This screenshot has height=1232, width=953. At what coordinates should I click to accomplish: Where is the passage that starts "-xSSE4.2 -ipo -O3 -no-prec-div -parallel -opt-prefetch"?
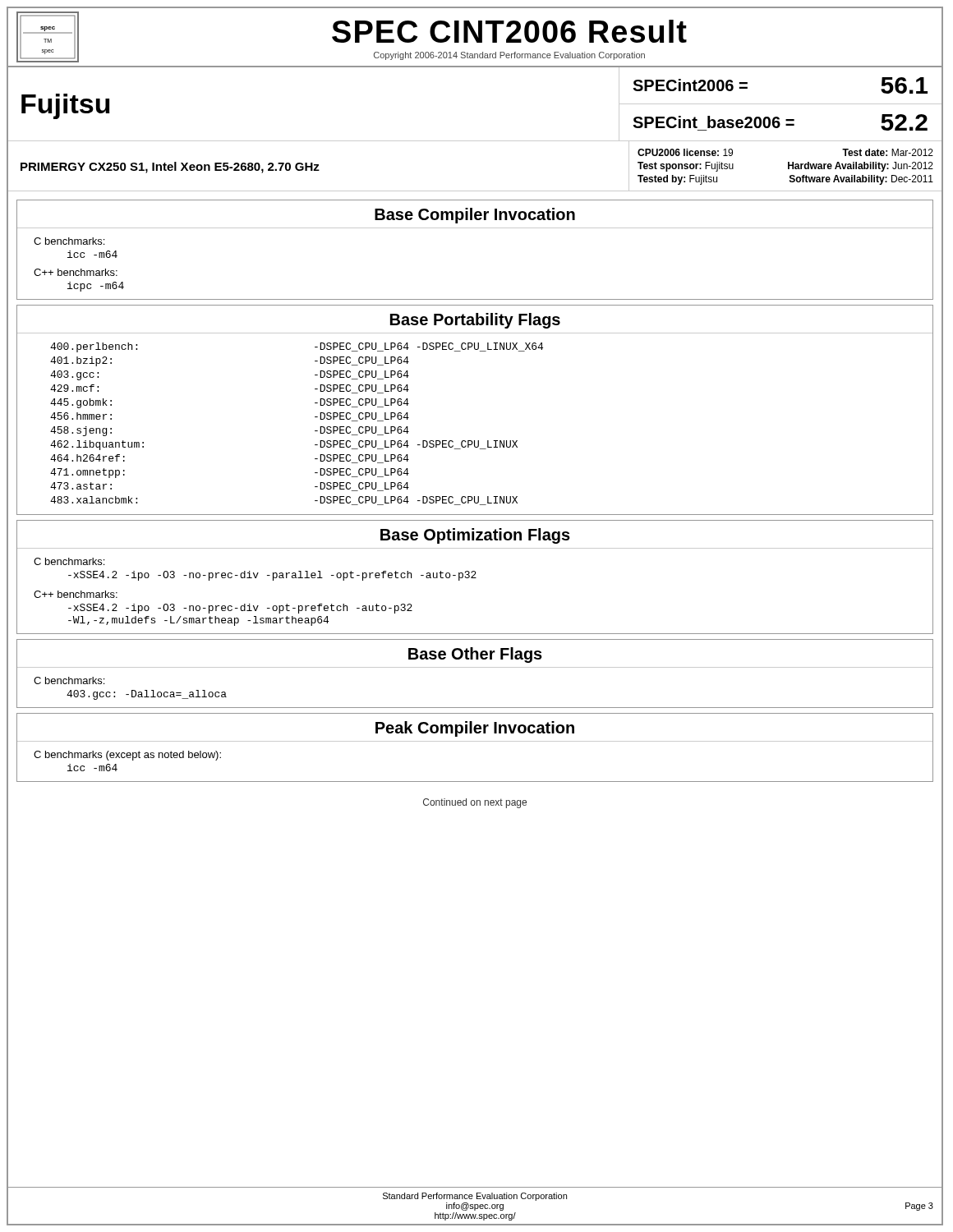[272, 575]
